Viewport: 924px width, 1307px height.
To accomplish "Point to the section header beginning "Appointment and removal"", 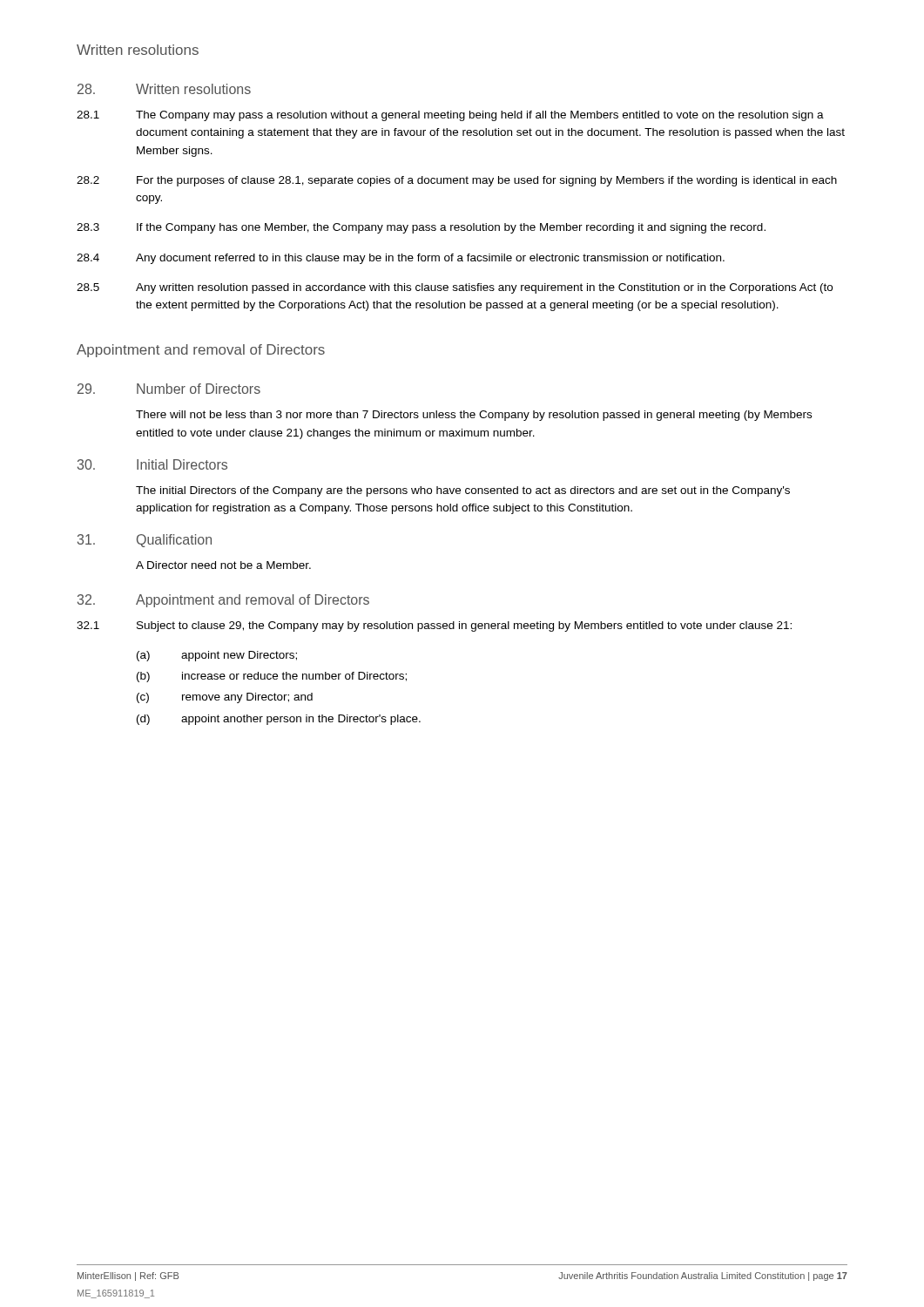I will point(201,350).
